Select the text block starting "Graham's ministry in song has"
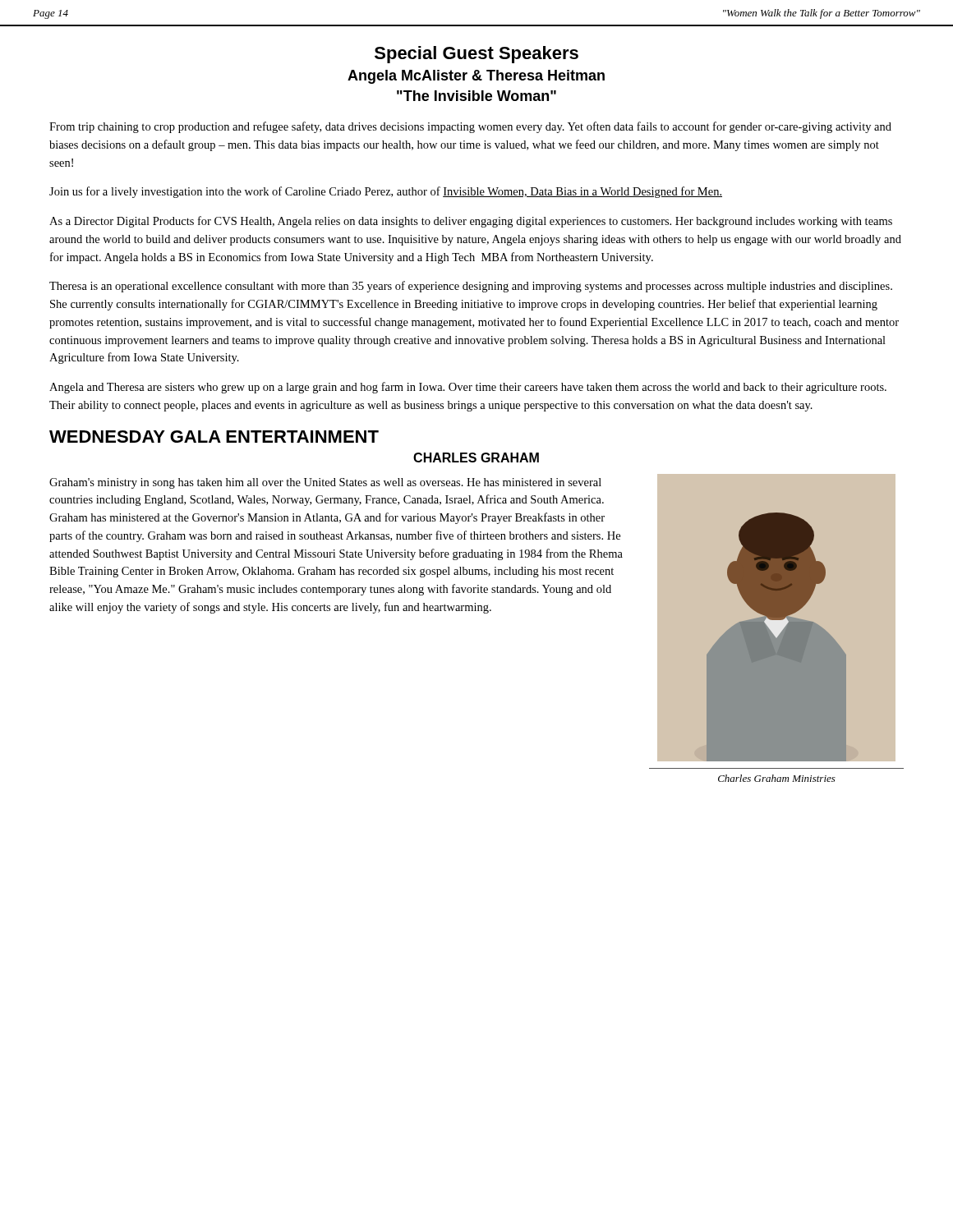 pyautogui.click(x=336, y=544)
